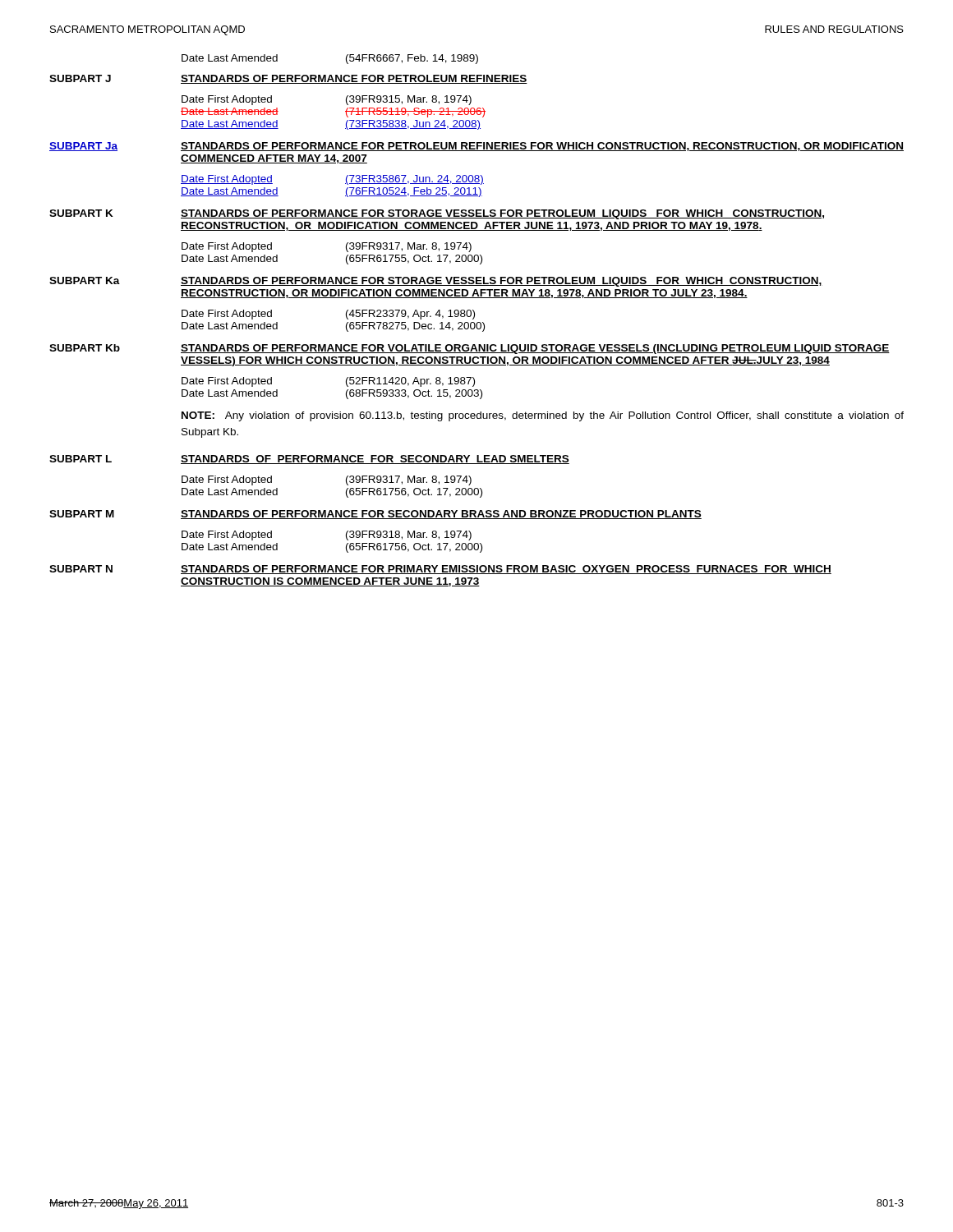Find the passage starting "Date First Adopted (39FR9318, Mar. 8, 1974) Date"

(476, 540)
